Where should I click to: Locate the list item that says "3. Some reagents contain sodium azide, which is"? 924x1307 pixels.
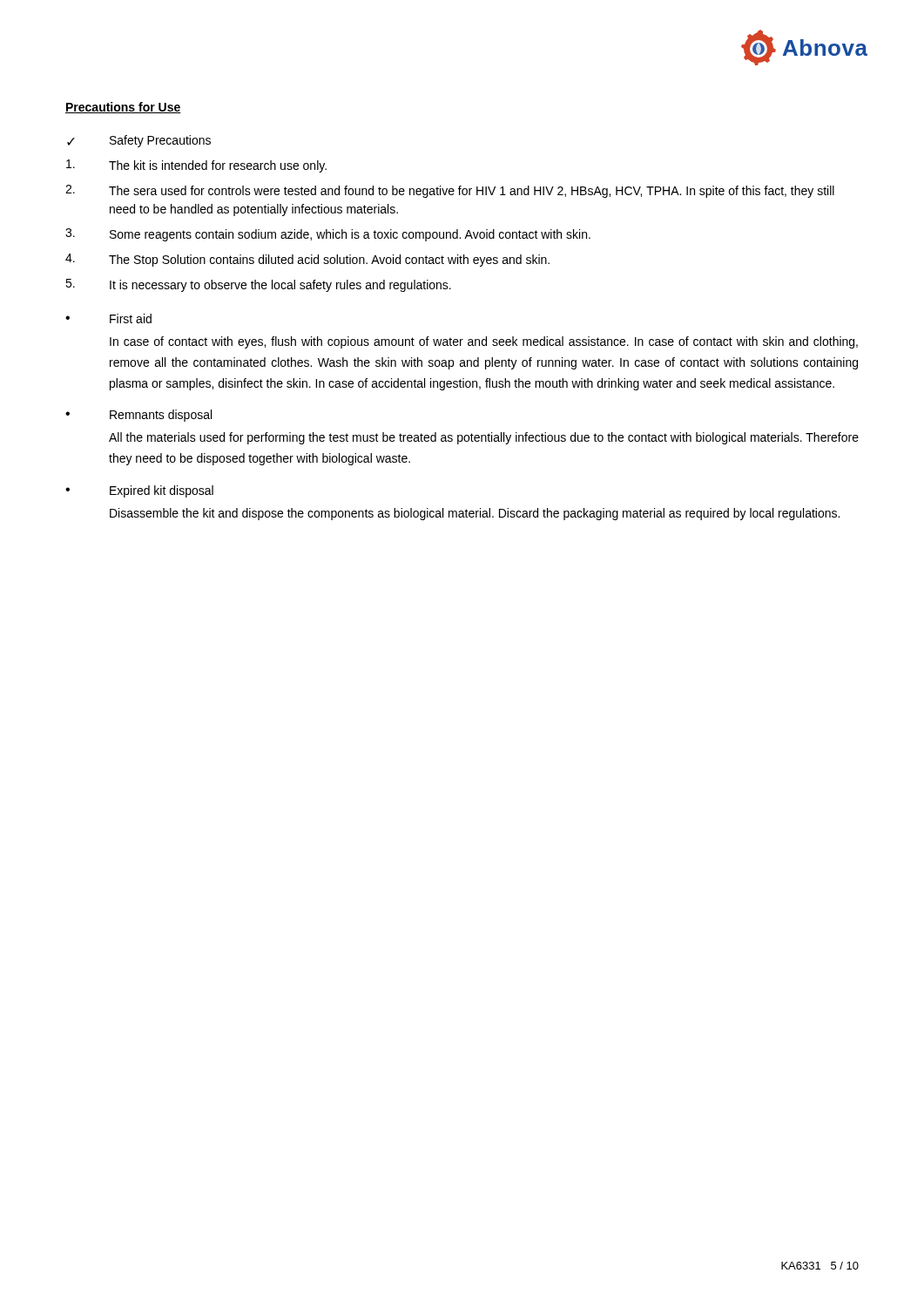pos(462,235)
